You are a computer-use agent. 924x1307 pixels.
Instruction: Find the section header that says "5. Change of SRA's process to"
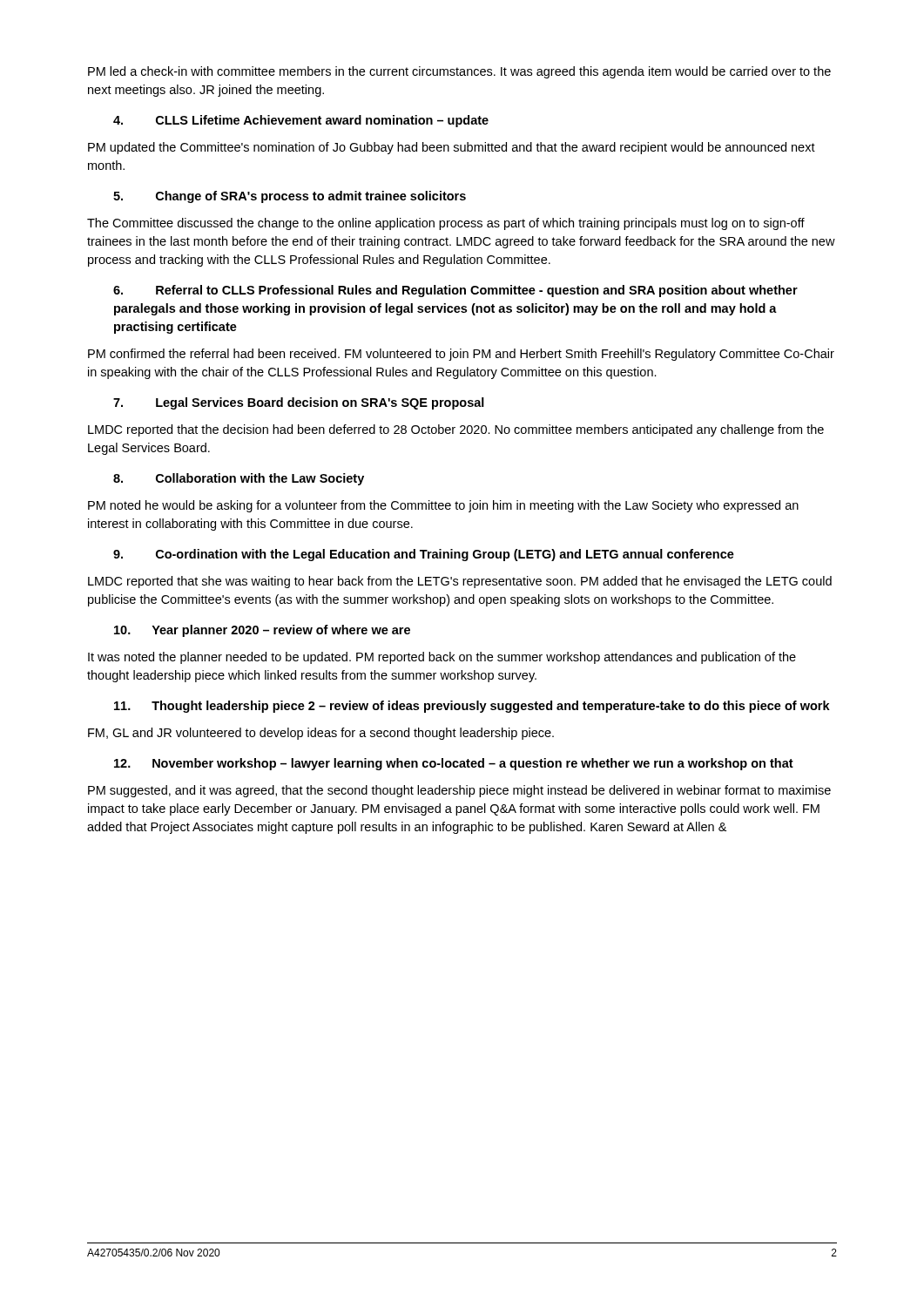[x=475, y=197]
